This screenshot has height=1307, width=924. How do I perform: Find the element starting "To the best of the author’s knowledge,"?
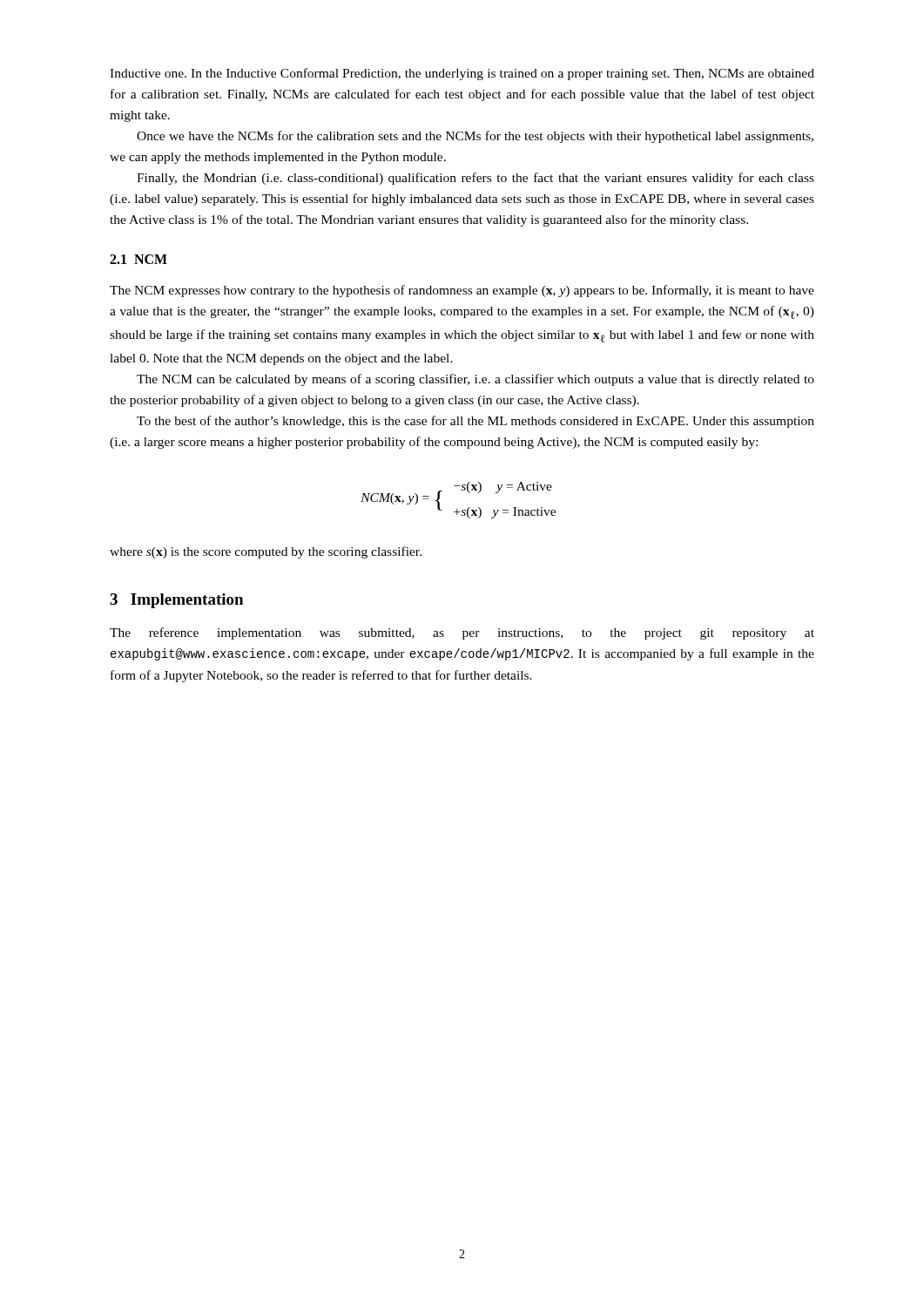coord(462,432)
